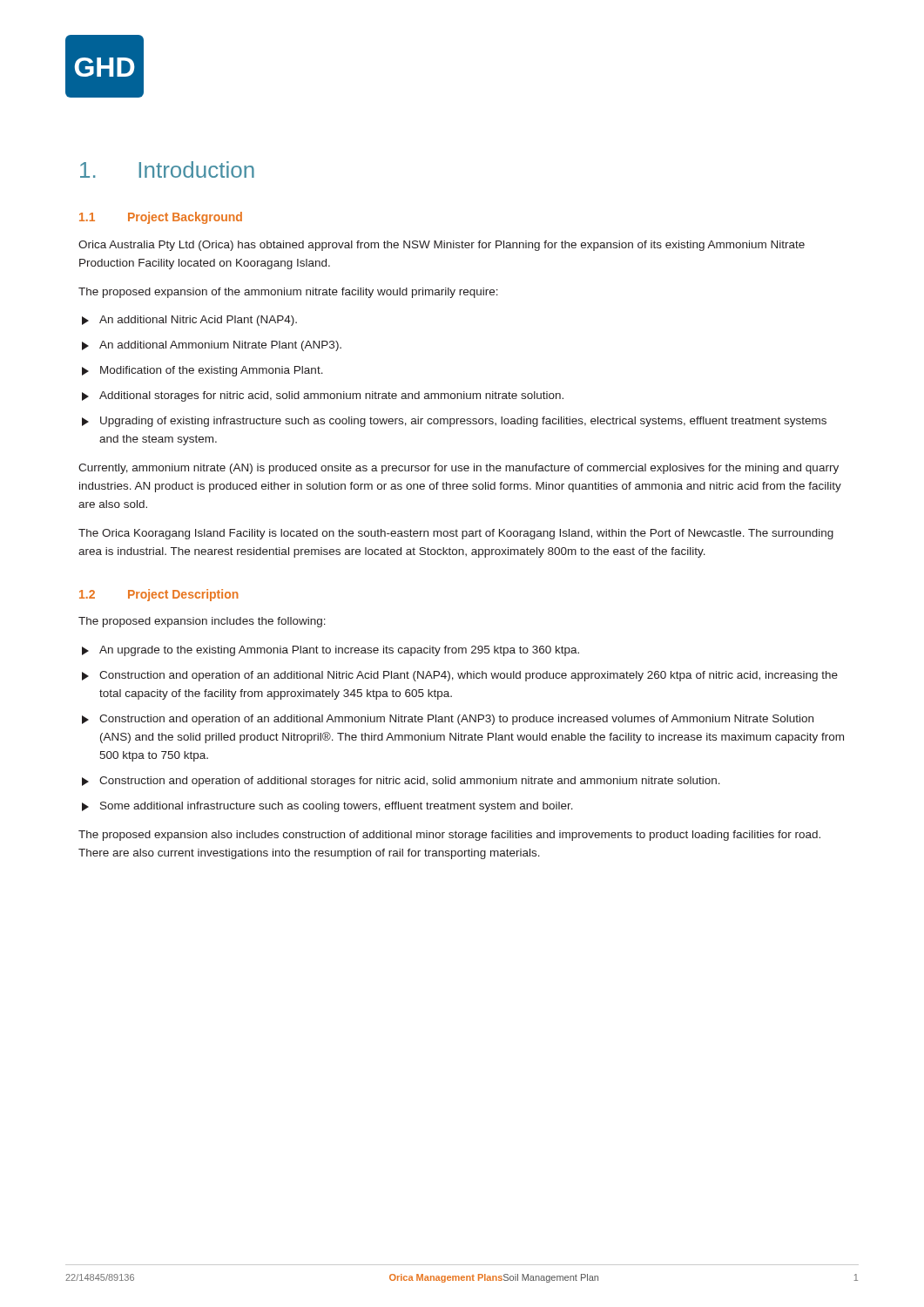This screenshot has height=1307, width=924.
Task: Locate the passage starting "An additional Ammonium Nitrate Plant (ANP3)."
Action: coord(221,345)
